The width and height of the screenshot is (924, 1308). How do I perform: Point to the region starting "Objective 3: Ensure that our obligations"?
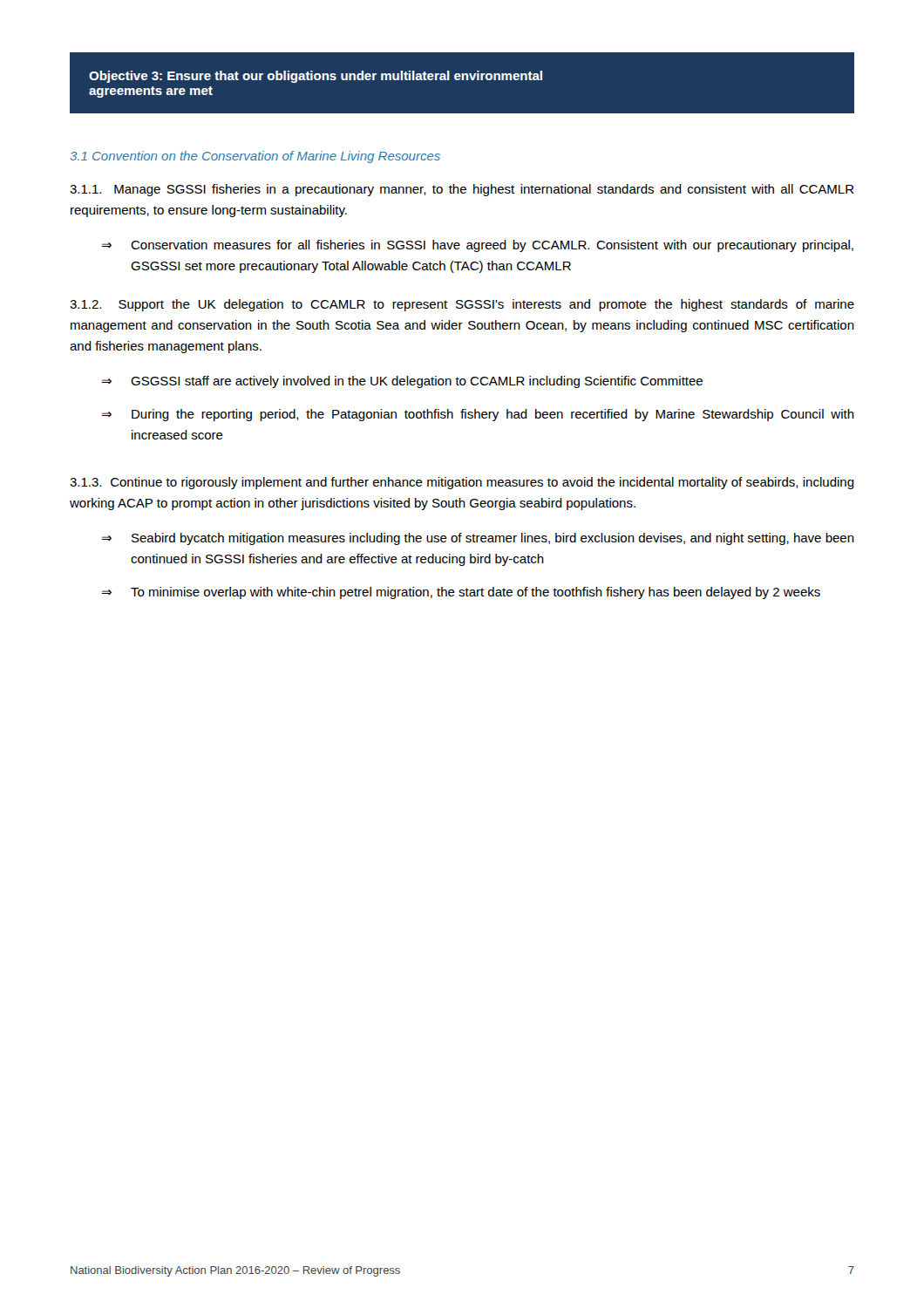pyautogui.click(x=462, y=83)
